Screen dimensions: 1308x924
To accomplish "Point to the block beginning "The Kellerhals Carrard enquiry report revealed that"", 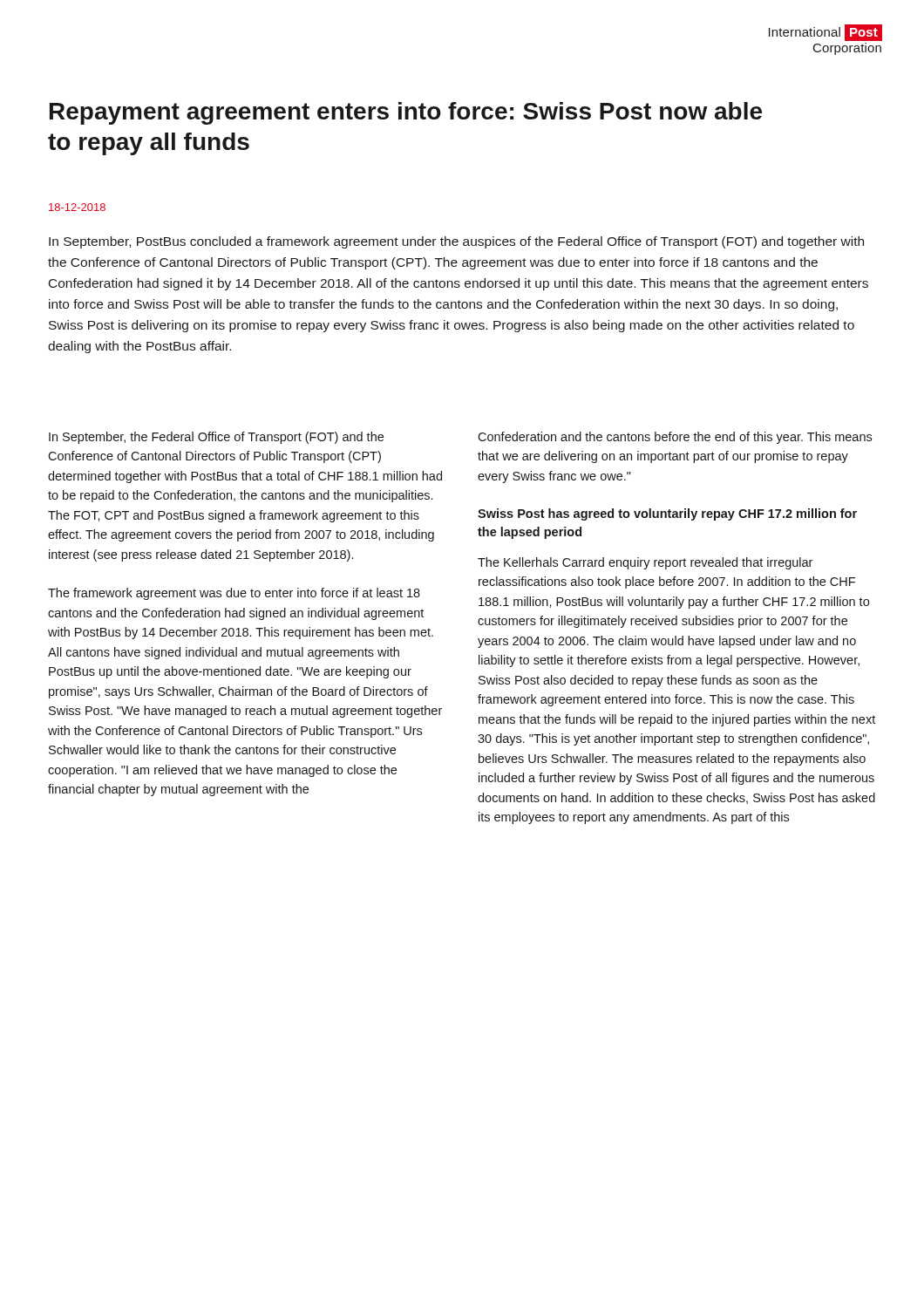I will click(x=677, y=690).
